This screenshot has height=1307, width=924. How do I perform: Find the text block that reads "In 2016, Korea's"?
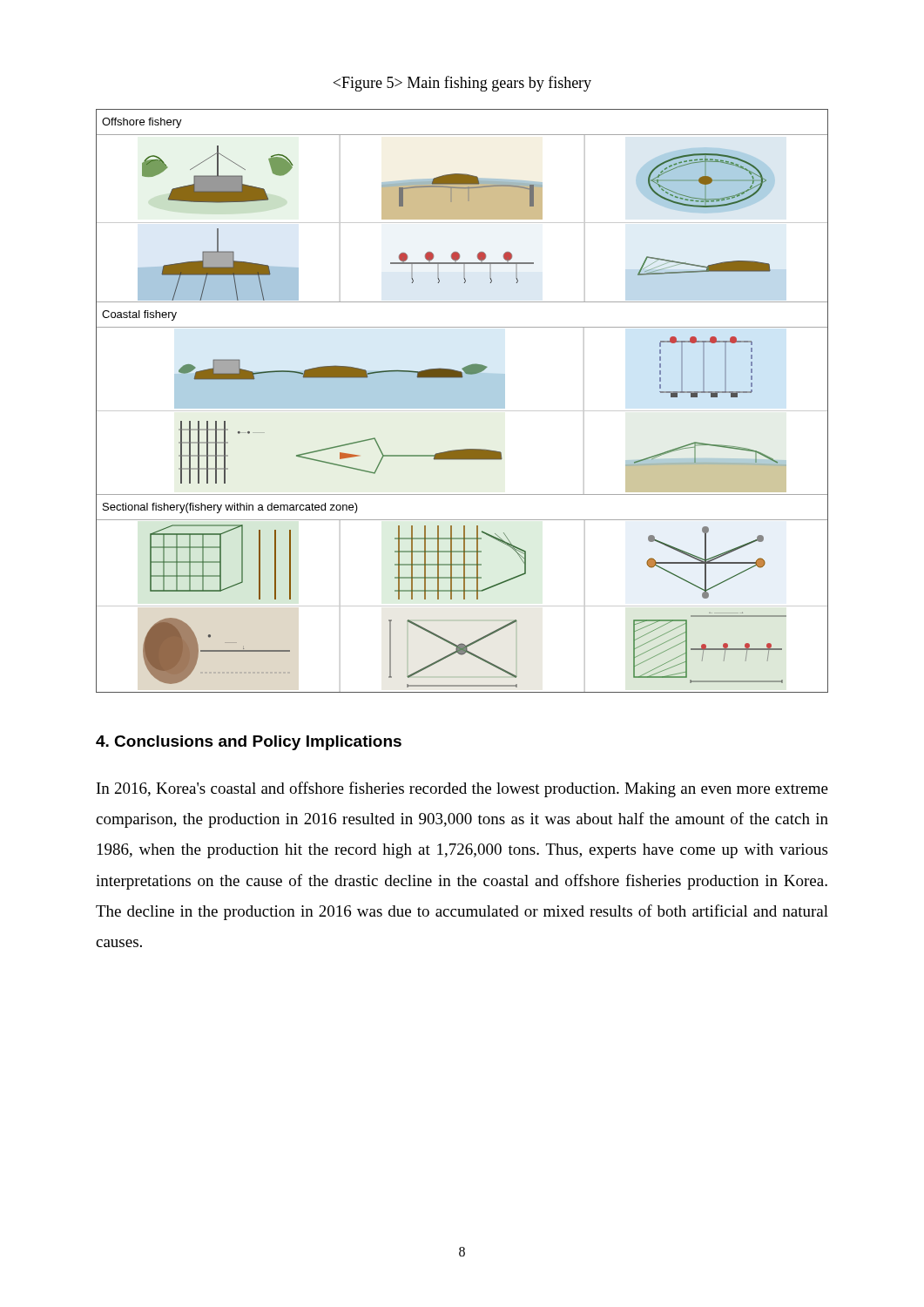pyautogui.click(x=462, y=865)
